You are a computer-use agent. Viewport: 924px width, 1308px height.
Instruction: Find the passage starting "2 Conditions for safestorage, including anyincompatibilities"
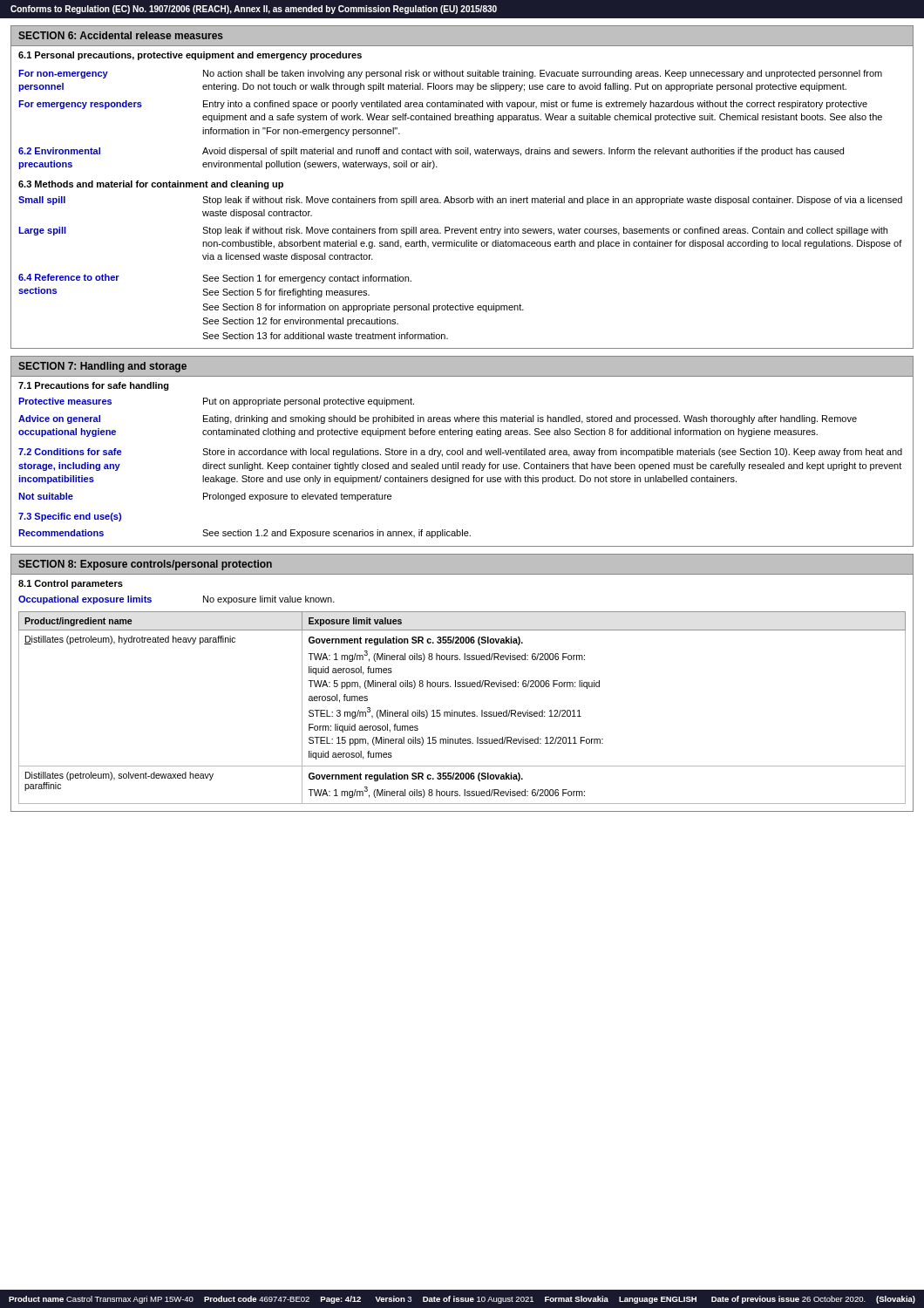(x=70, y=465)
